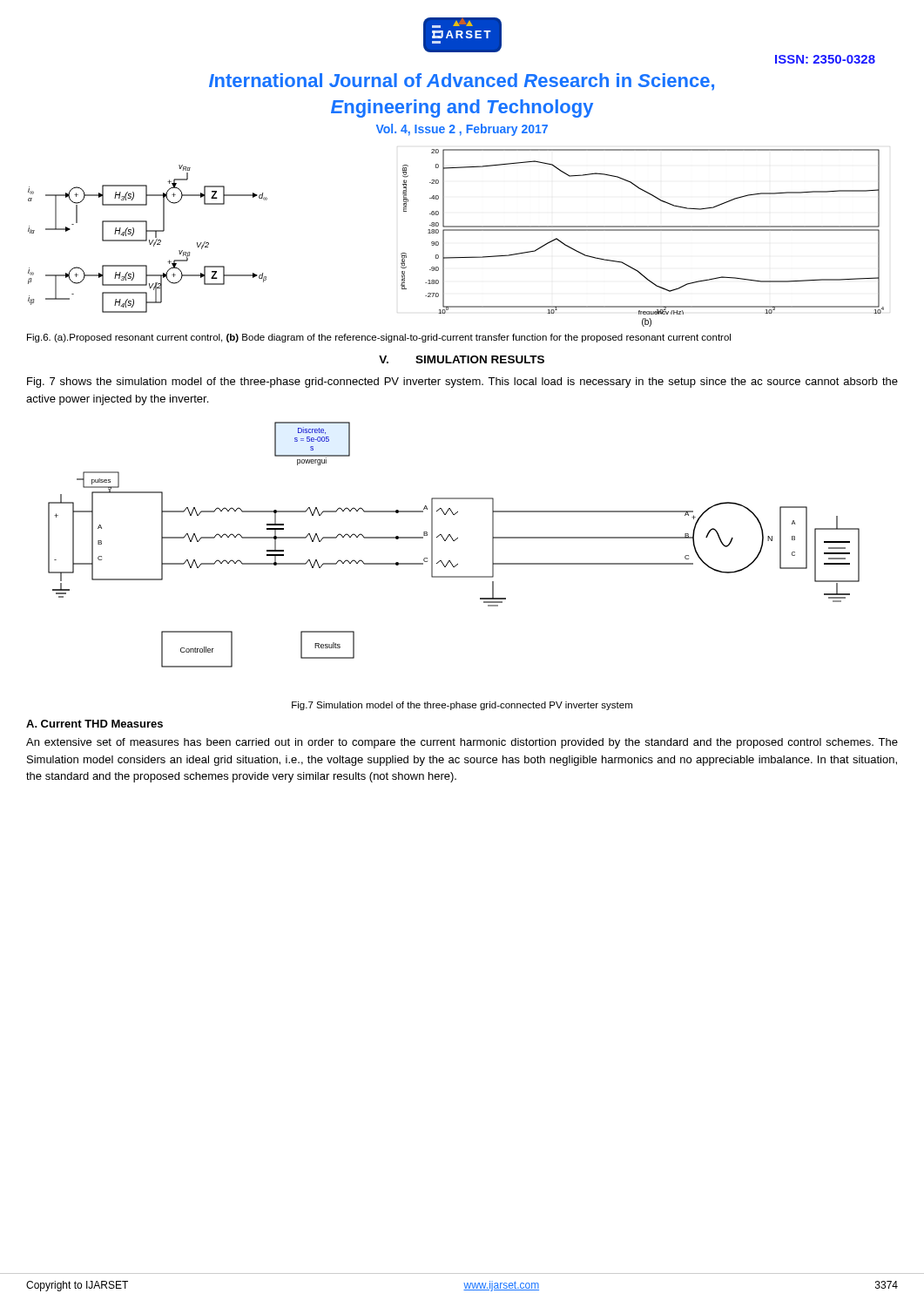Navigate to the passage starting "A. Current THD Measures"
This screenshot has height=1307, width=924.
(95, 724)
